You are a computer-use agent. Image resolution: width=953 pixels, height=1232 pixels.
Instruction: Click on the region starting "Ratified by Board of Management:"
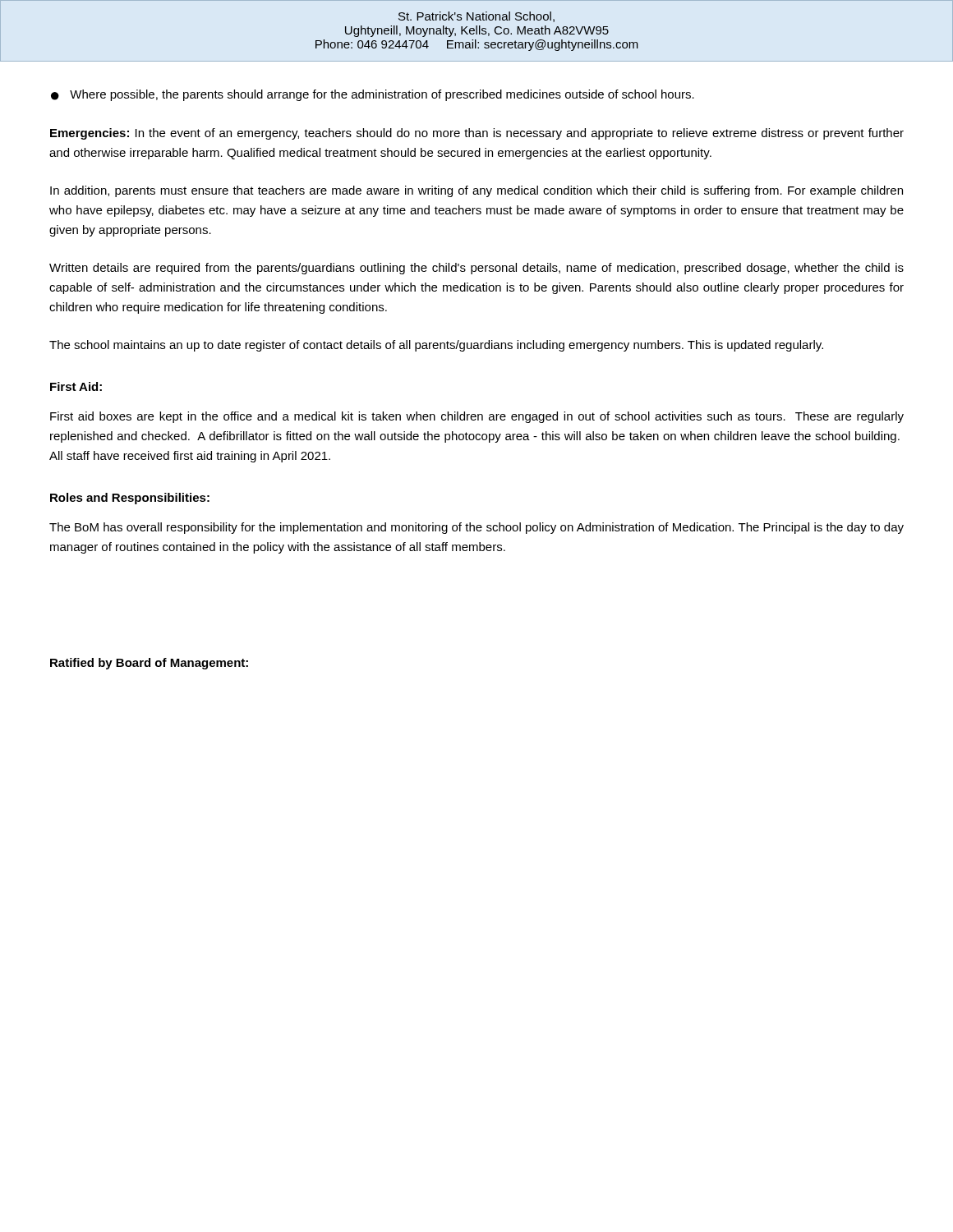point(149,662)
